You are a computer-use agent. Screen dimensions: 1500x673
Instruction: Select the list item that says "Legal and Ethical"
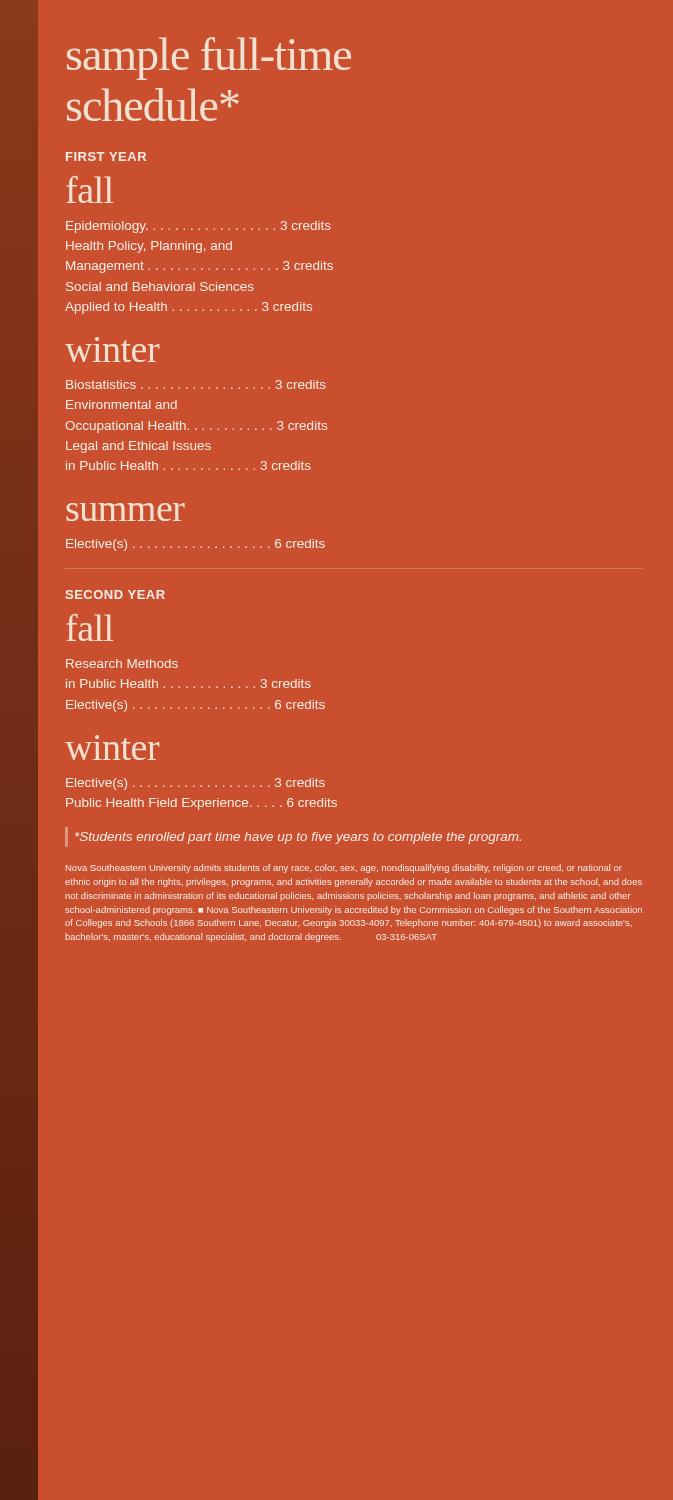[188, 455]
